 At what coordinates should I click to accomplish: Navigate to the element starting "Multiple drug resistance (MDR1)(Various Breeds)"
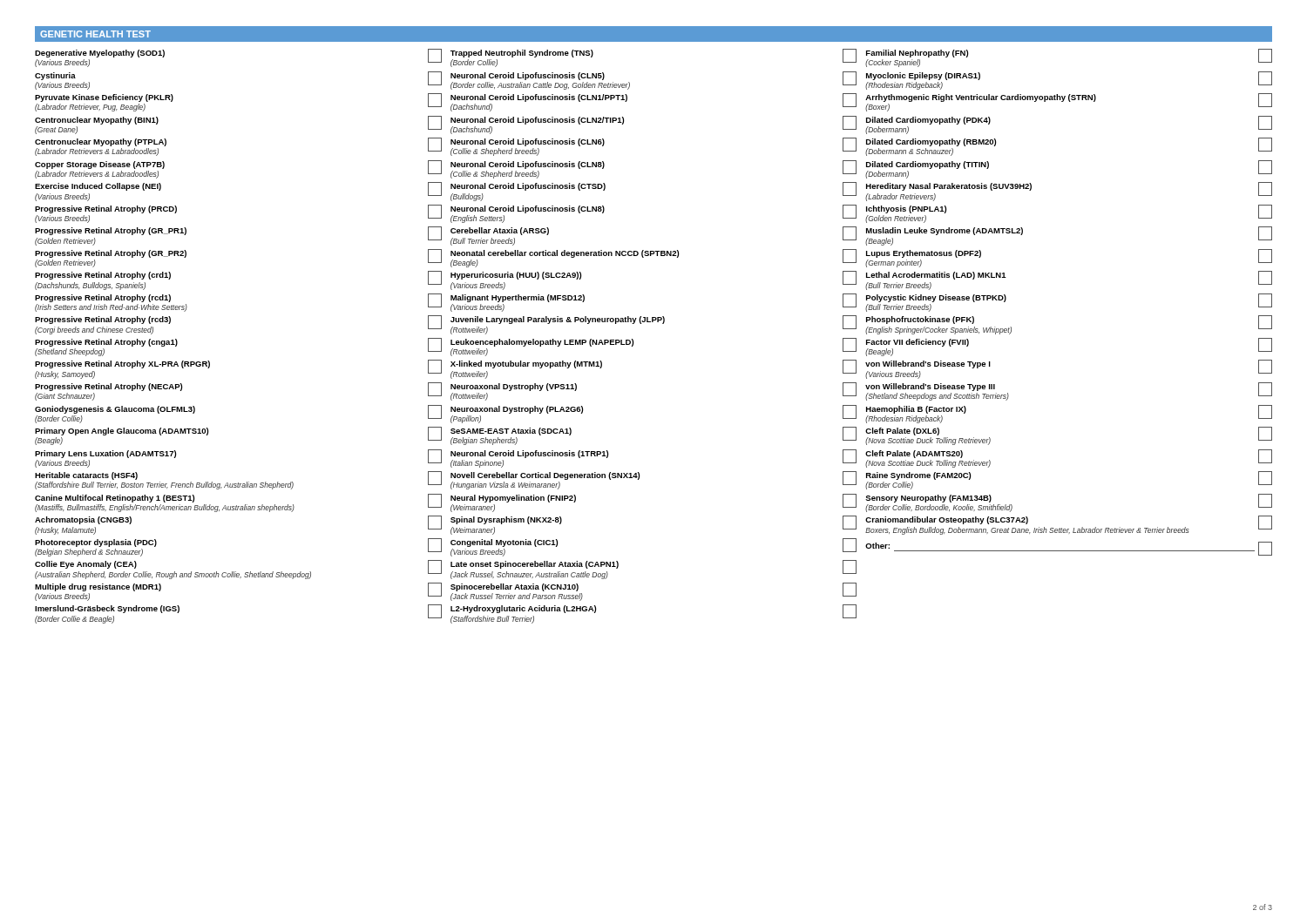(x=66, y=594)
